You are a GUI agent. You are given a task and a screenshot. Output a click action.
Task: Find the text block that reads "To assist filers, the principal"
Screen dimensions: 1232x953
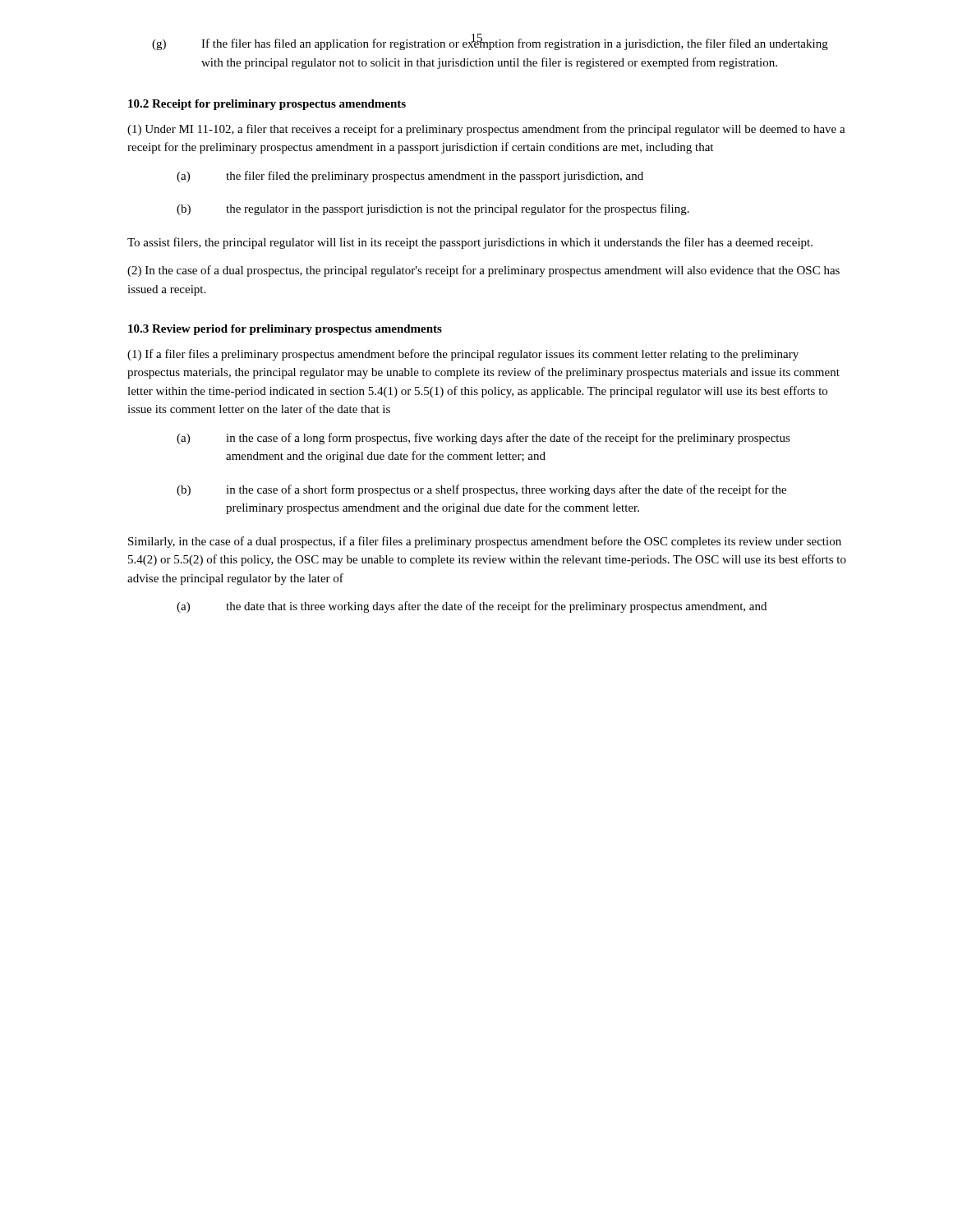pyautogui.click(x=470, y=242)
